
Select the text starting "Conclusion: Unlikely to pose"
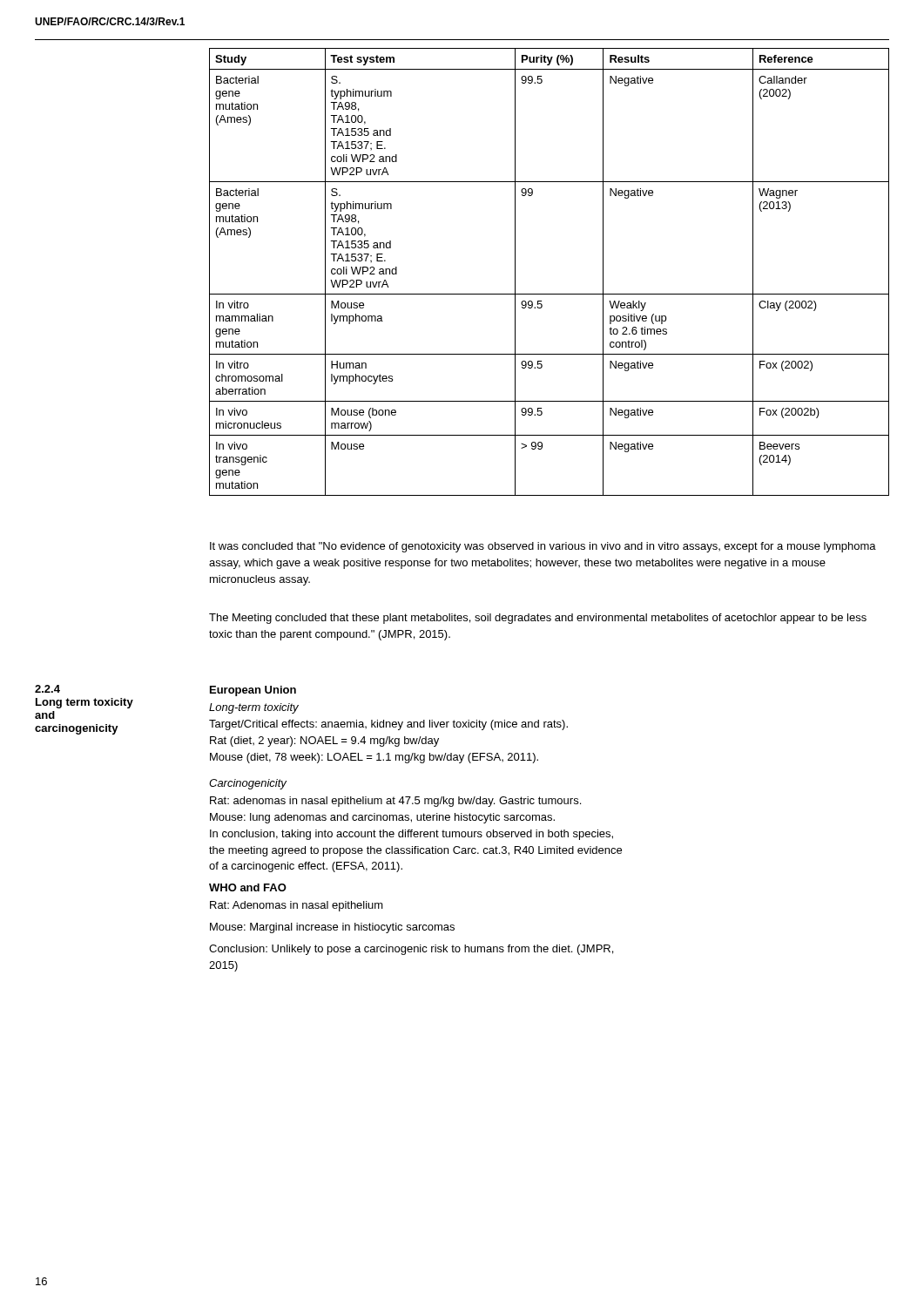coord(412,957)
